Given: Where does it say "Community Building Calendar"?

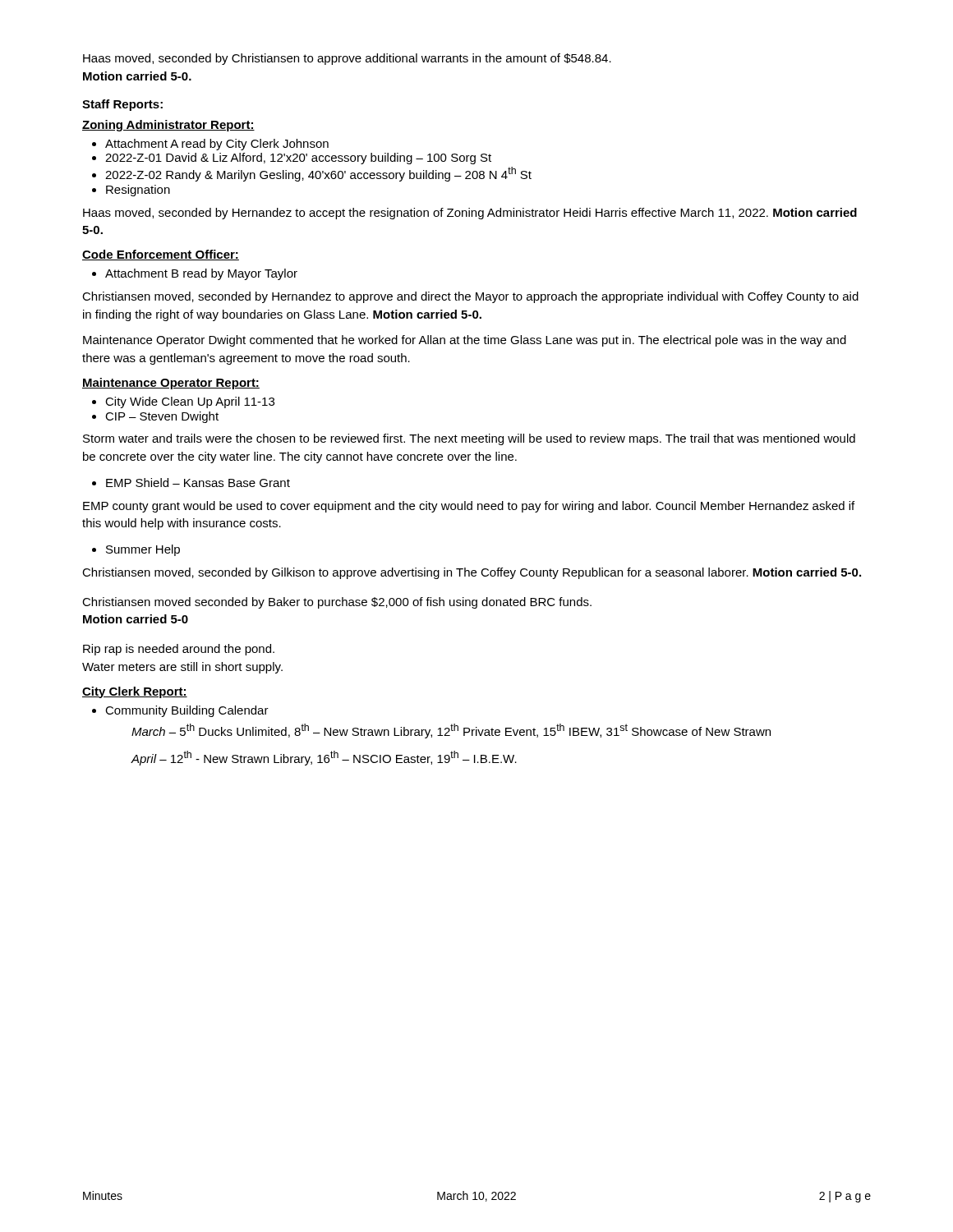Looking at the screenshot, I should click(180, 711).
